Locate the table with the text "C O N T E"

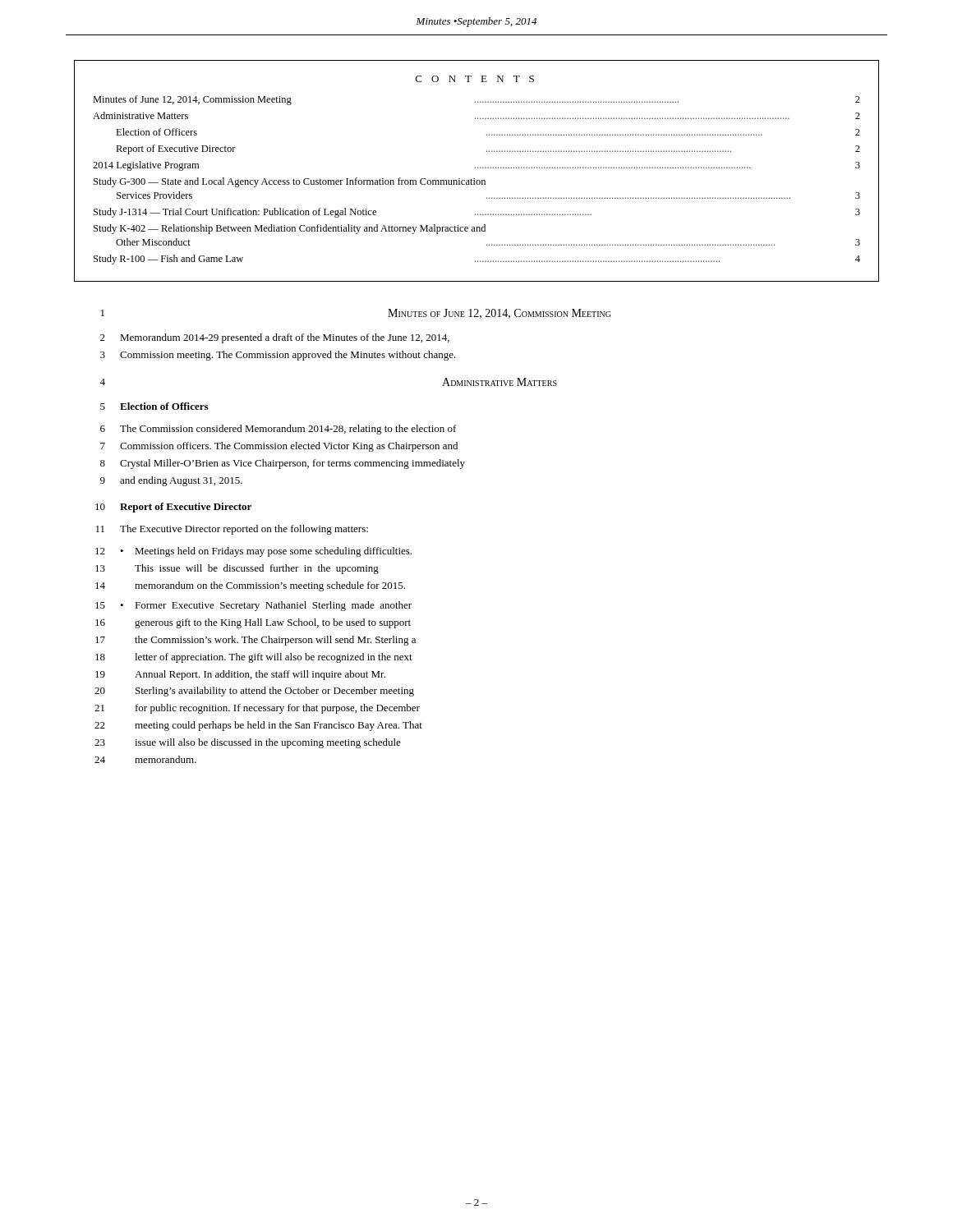pos(476,171)
